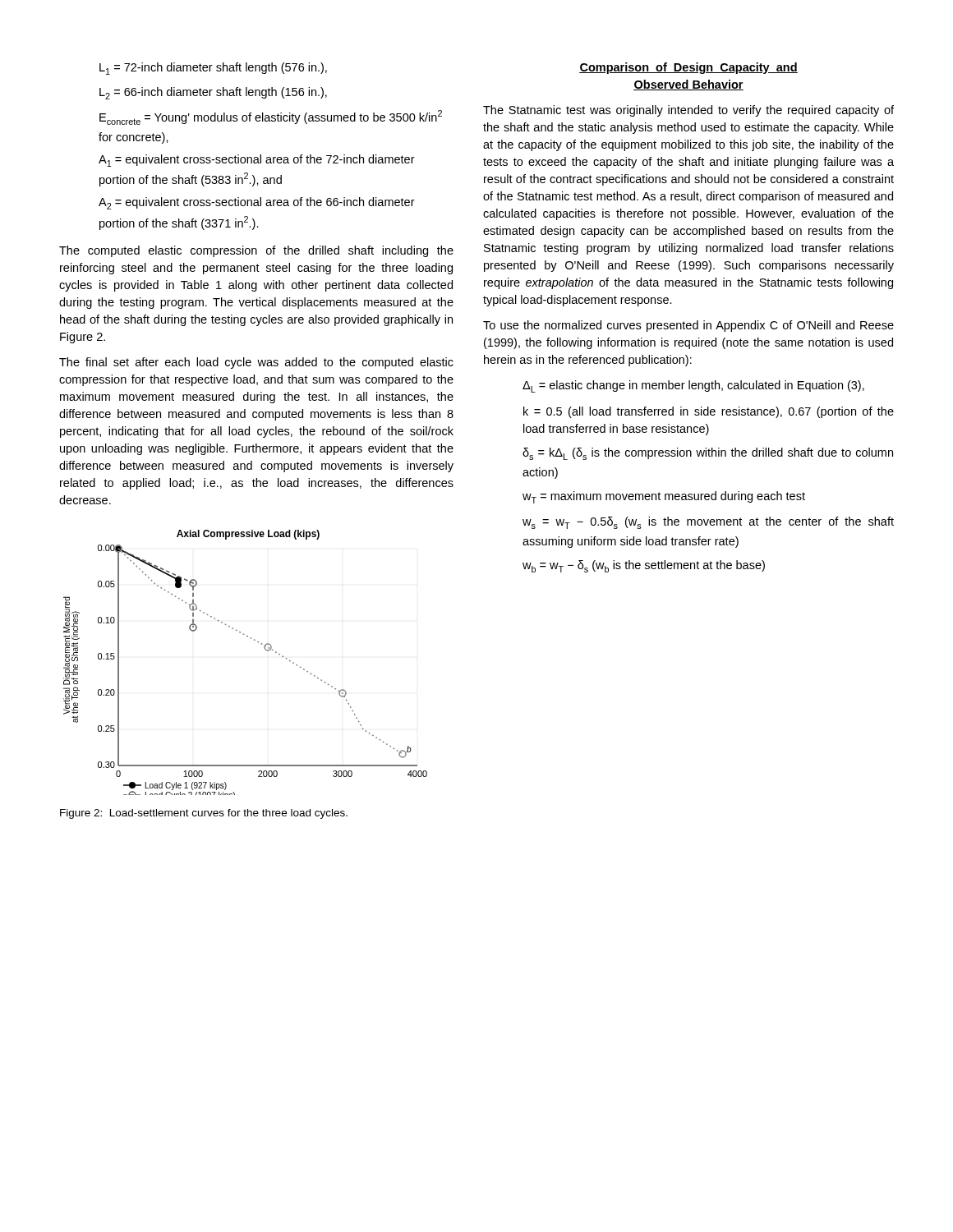Where is the passage that starts "The computed elastic compression of the"?
Screen dimensions: 1232x953
(256, 294)
